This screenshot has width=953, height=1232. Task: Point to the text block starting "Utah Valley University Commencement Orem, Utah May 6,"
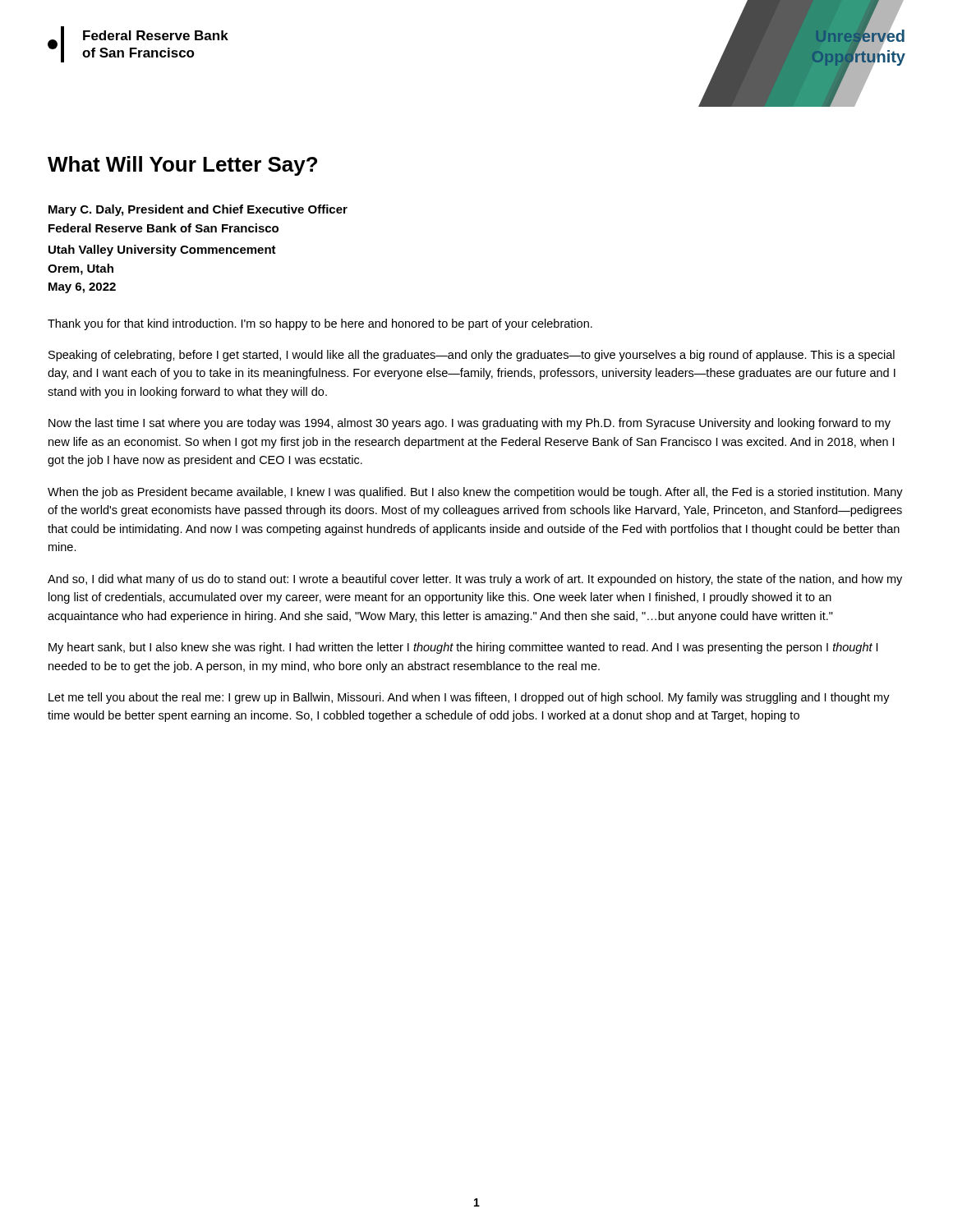click(x=162, y=251)
